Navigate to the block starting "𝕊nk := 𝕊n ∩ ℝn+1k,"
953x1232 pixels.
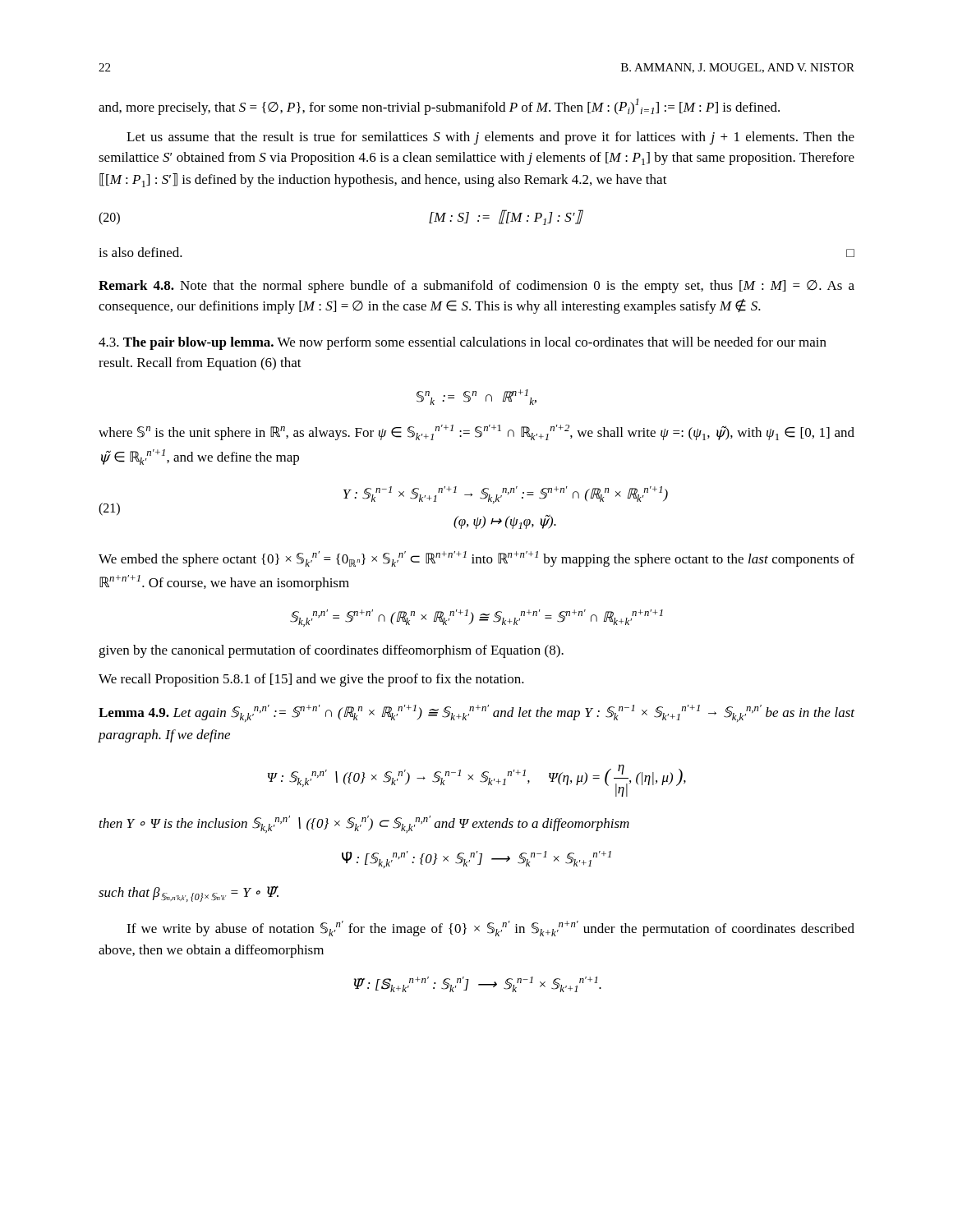[476, 397]
